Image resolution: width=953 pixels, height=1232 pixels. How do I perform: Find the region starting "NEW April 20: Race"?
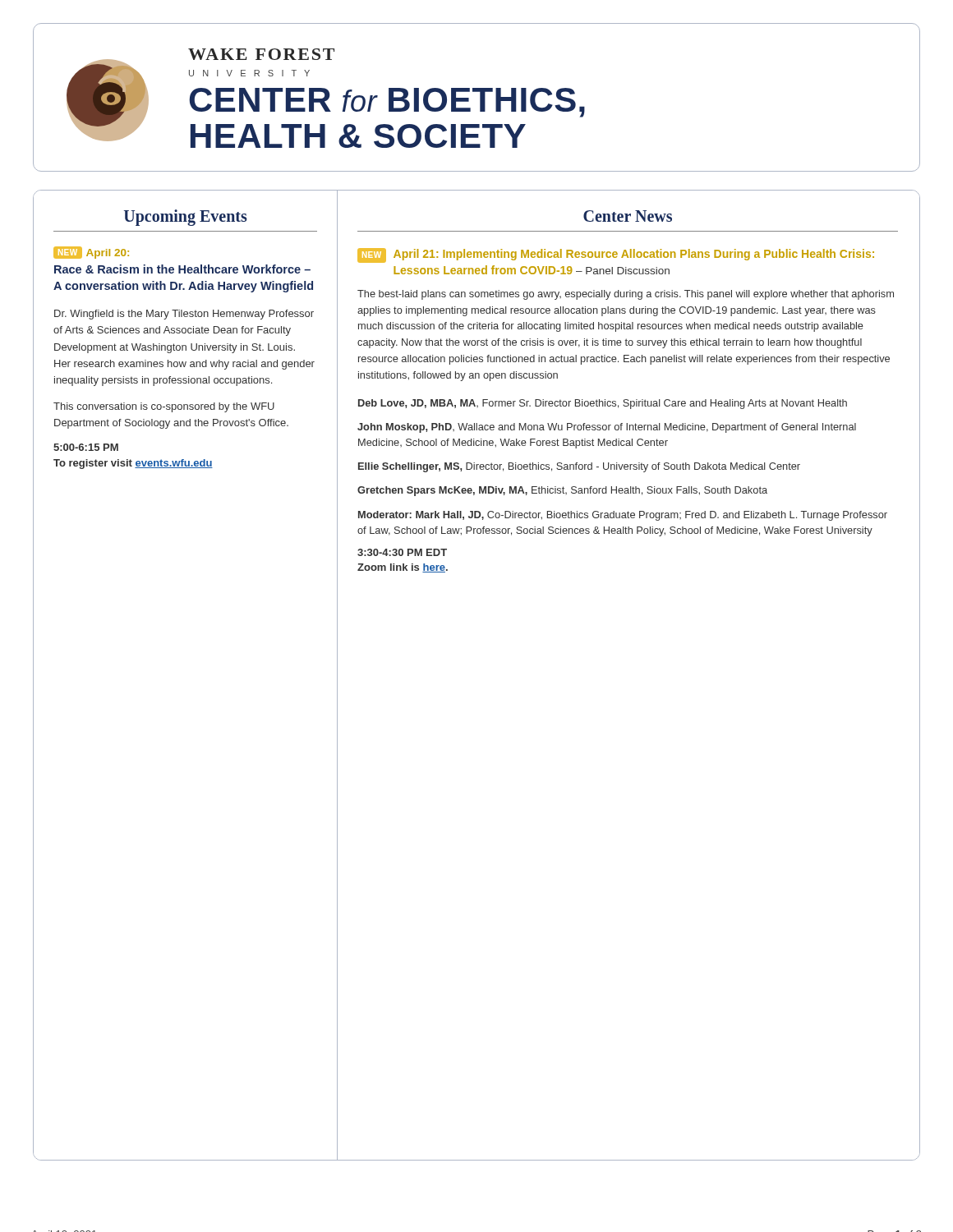pos(185,270)
